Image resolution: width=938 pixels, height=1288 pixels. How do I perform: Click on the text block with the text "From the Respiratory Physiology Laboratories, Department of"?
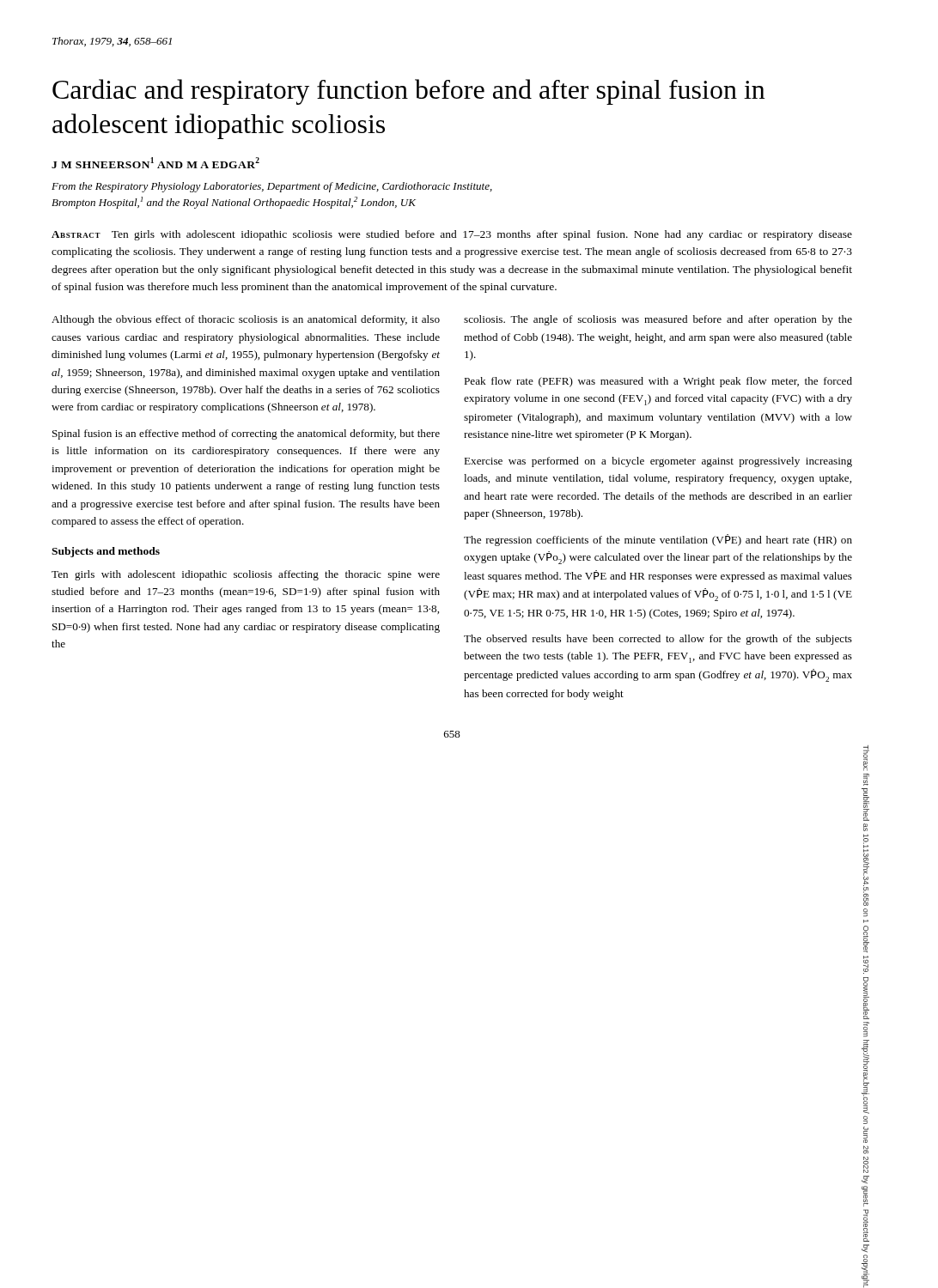click(x=272, y=194)
